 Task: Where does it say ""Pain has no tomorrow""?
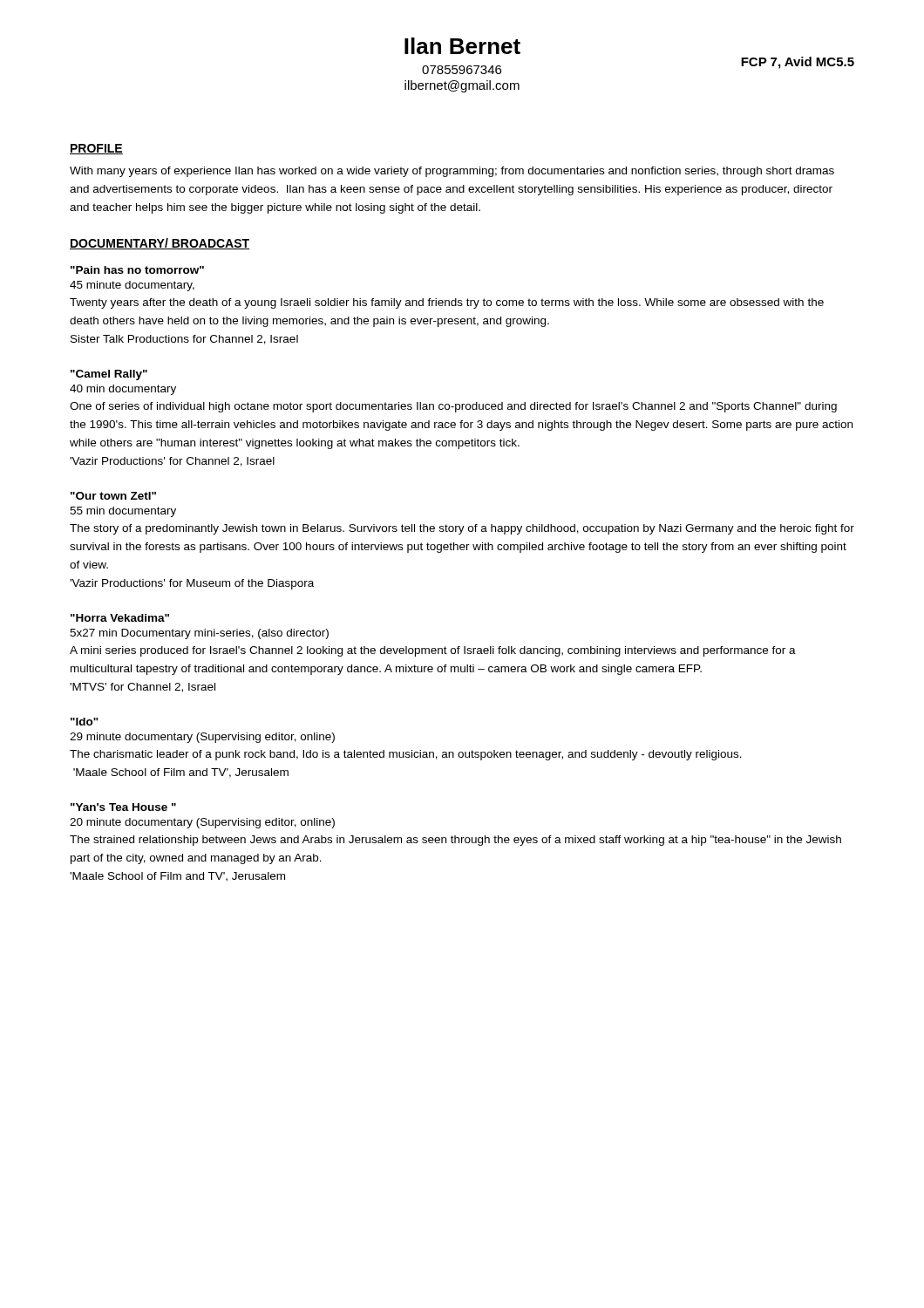coord(137,270)
